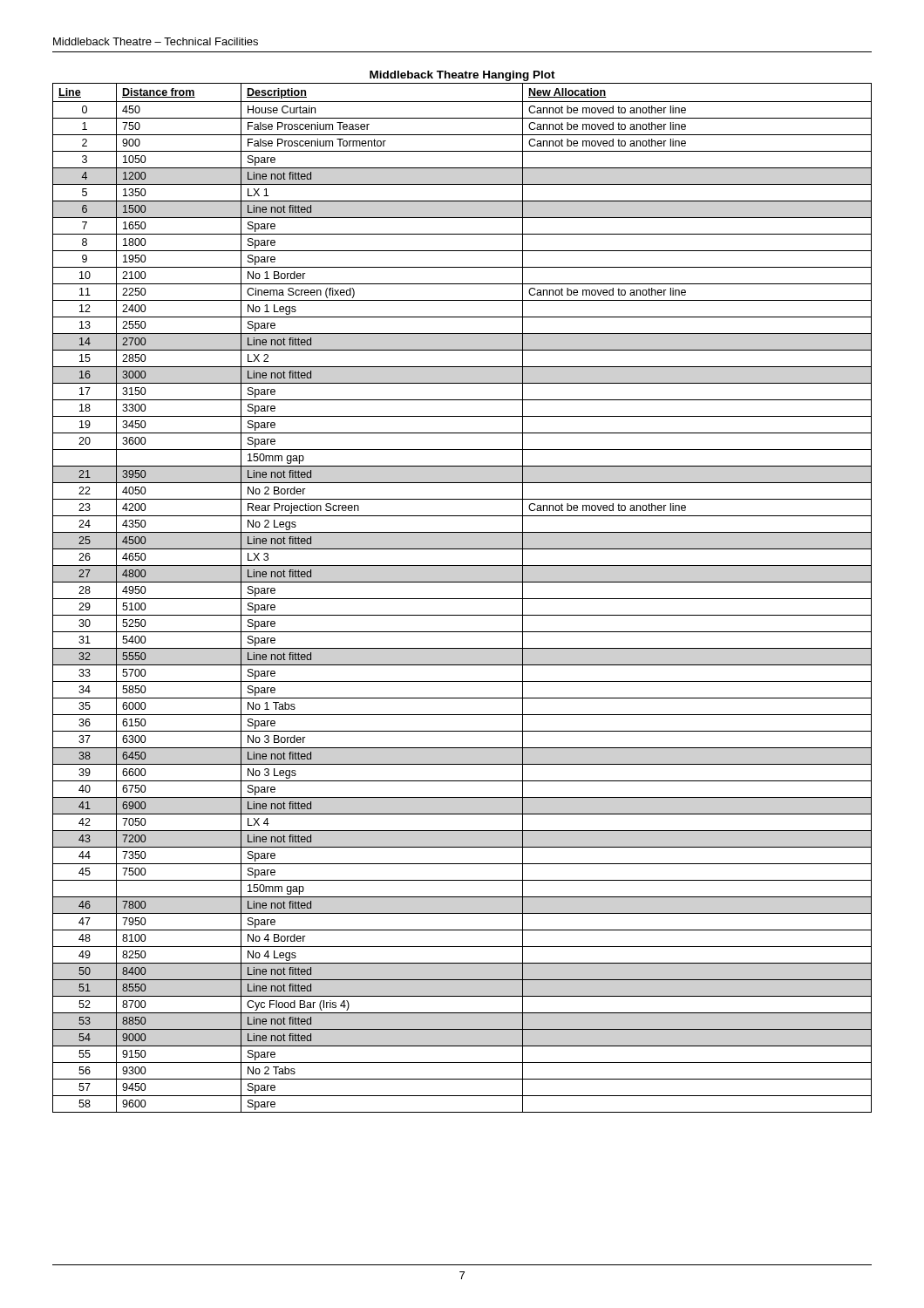Click on the table containing "False Proscenium Teaser"

[462, 590]
